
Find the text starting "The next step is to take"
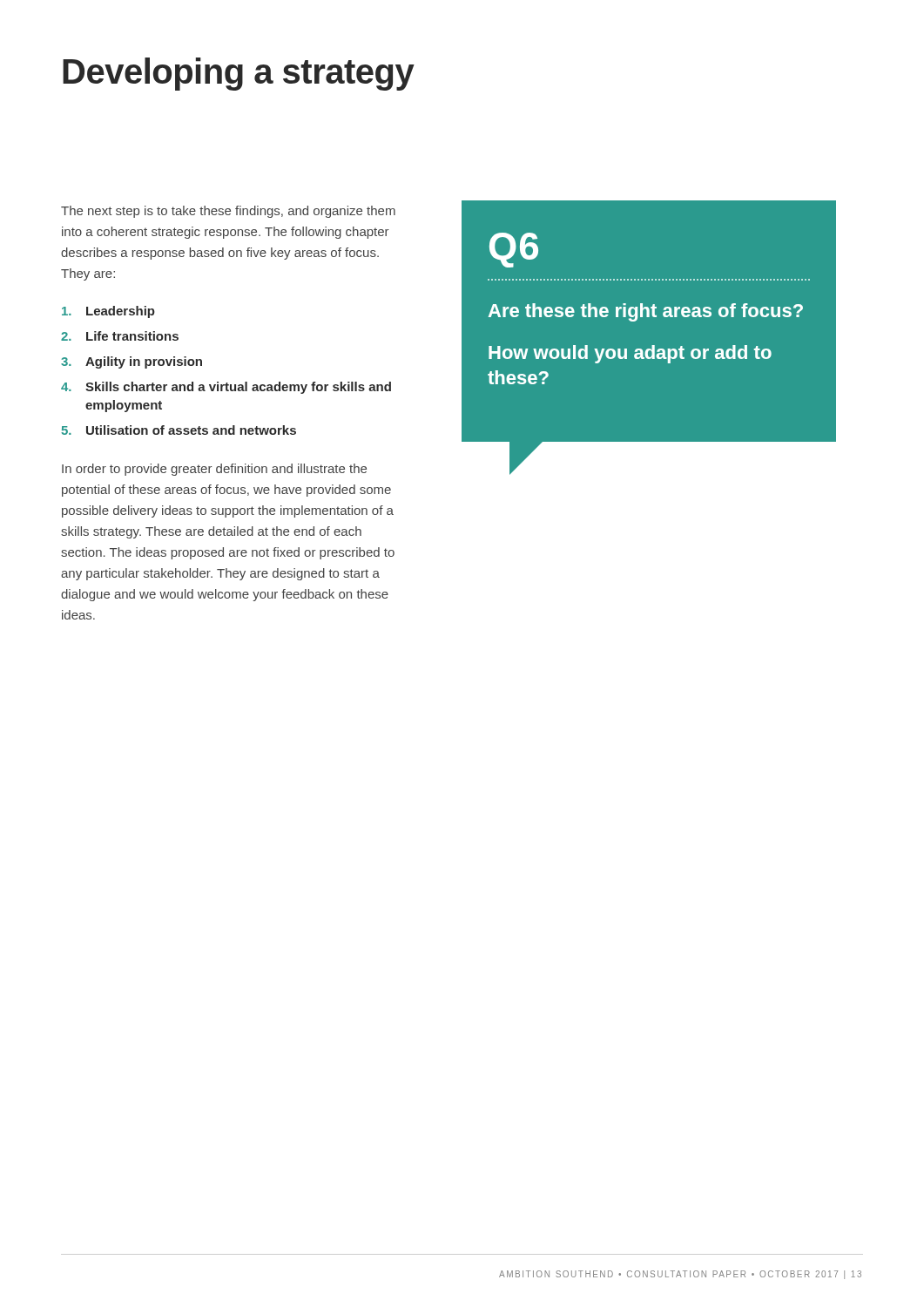[x=228, y=242]
